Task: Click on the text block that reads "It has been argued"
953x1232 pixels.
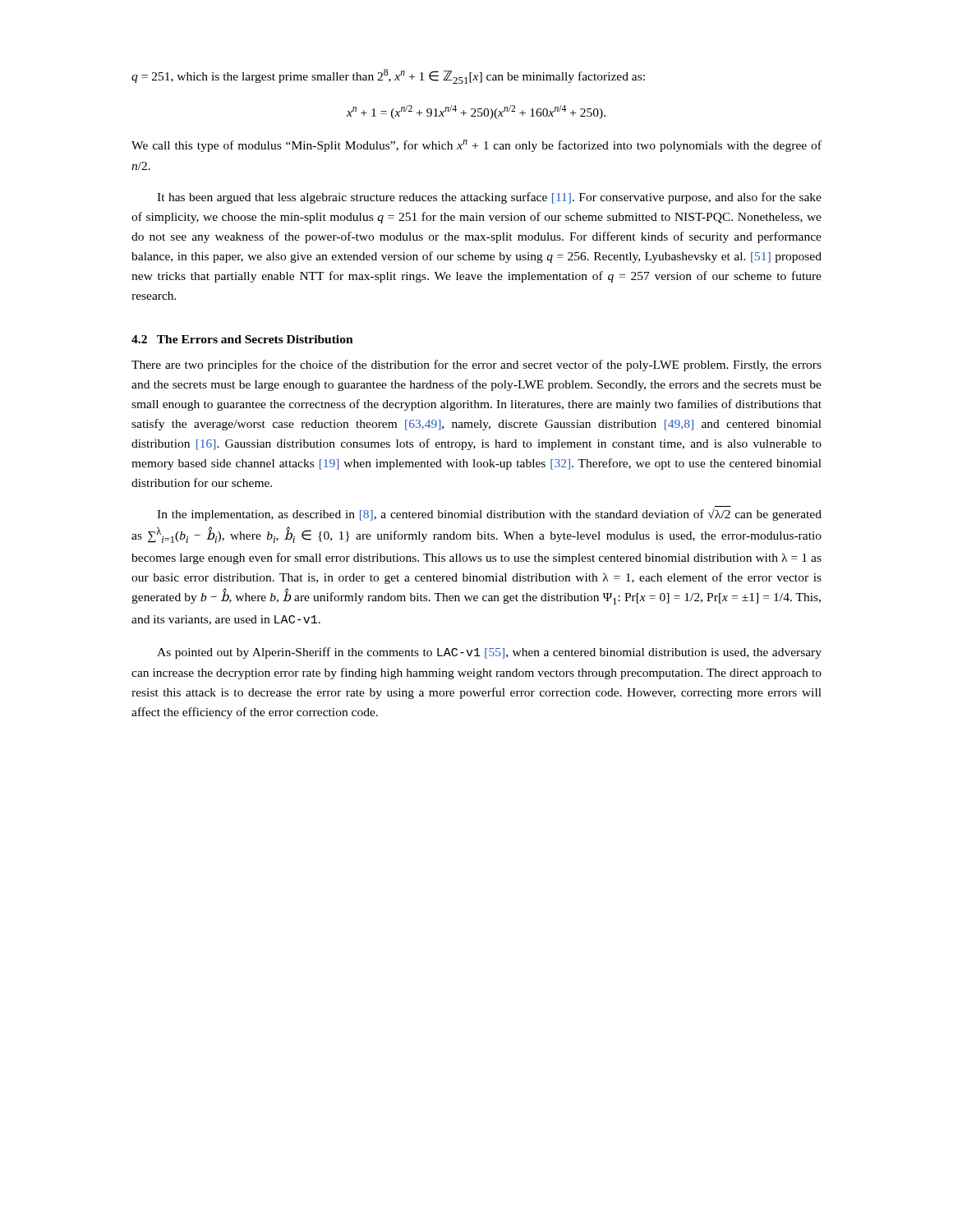Action: click(x=476, y=246)
